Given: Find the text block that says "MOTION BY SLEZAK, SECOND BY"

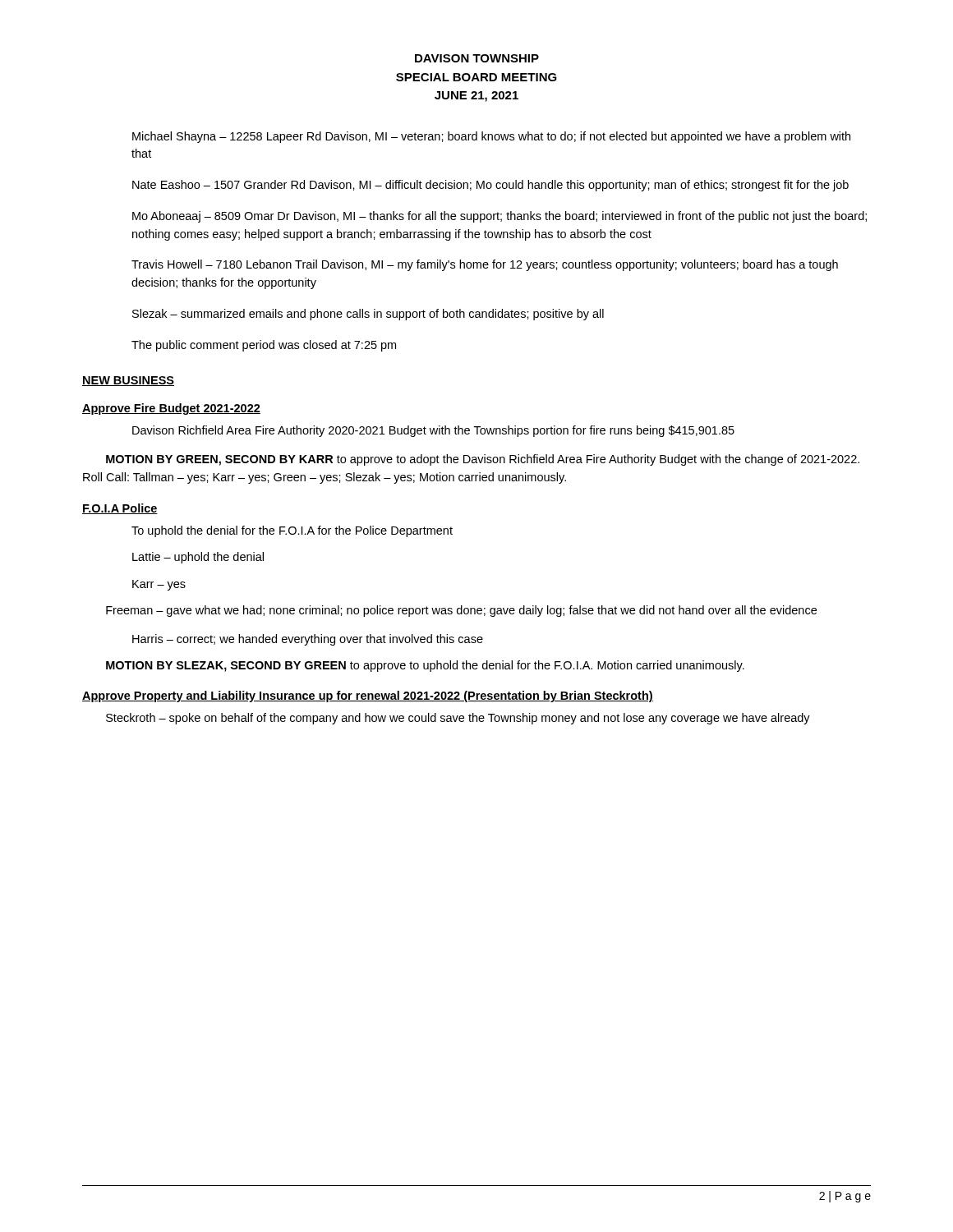Looking at the screenshot, I should [x=414, y=665].
